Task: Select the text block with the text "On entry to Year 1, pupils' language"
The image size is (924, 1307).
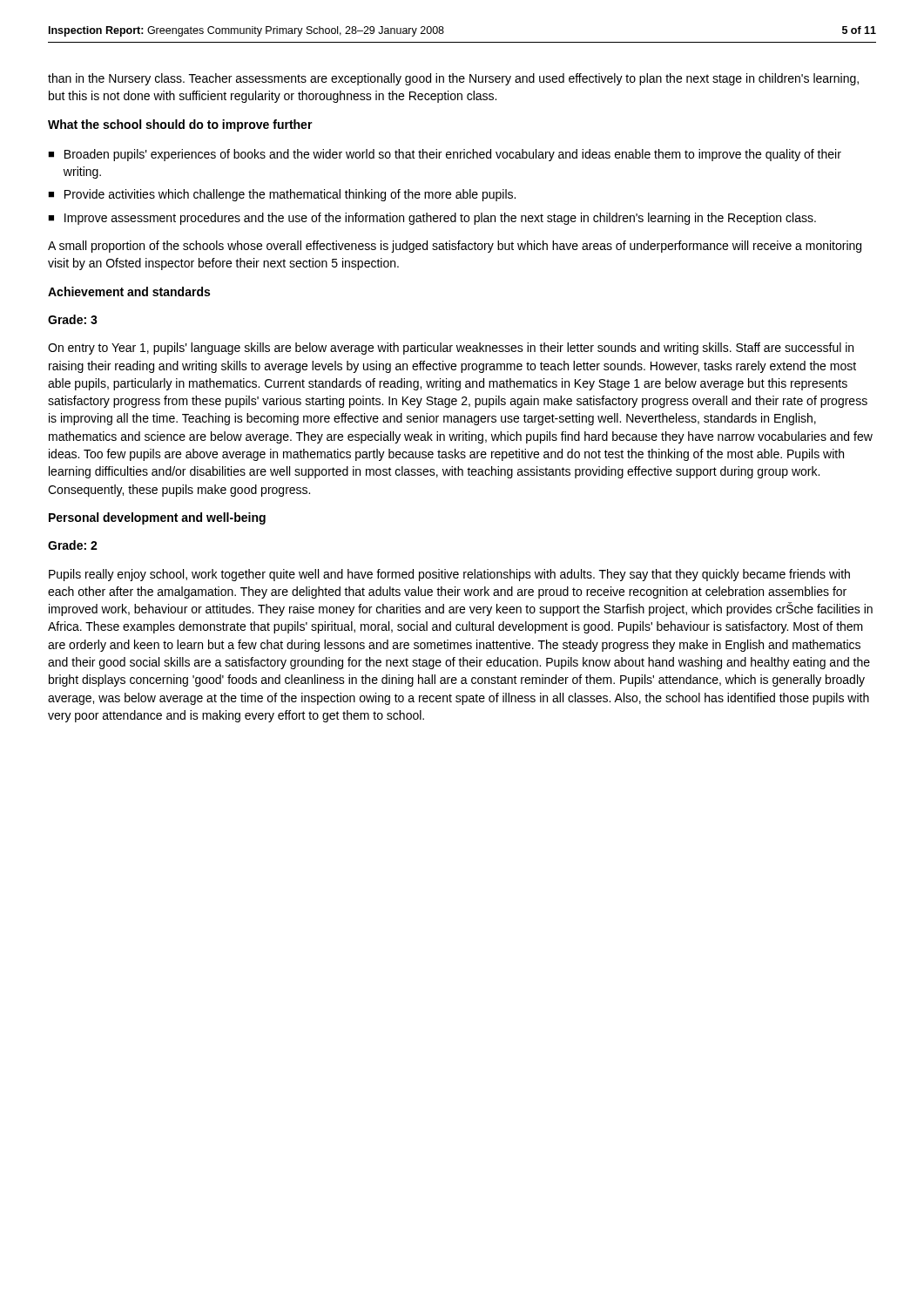Action: click(x=462, y=419)
